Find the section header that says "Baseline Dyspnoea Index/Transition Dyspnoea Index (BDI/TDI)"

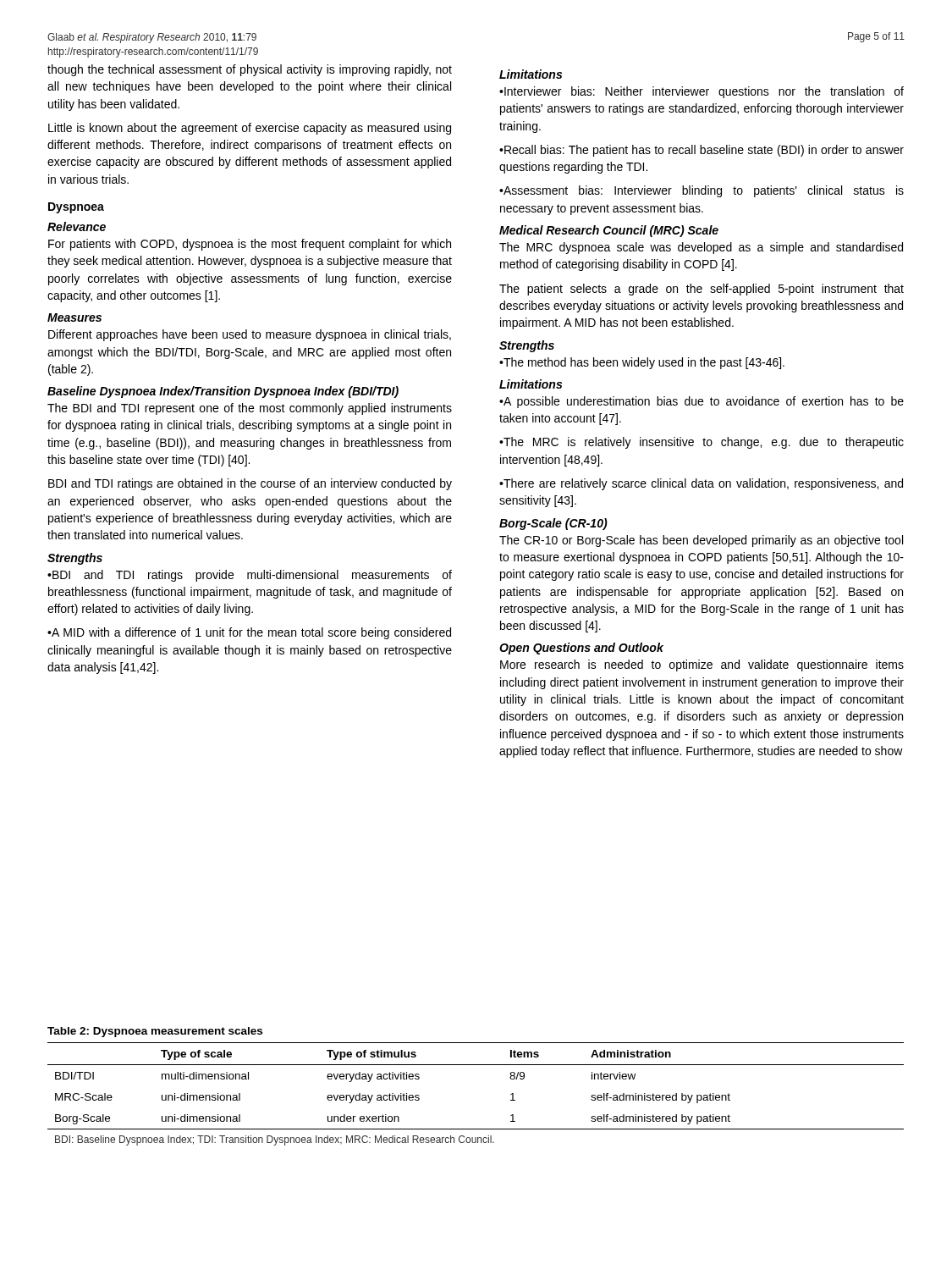(x=223, y=391)
